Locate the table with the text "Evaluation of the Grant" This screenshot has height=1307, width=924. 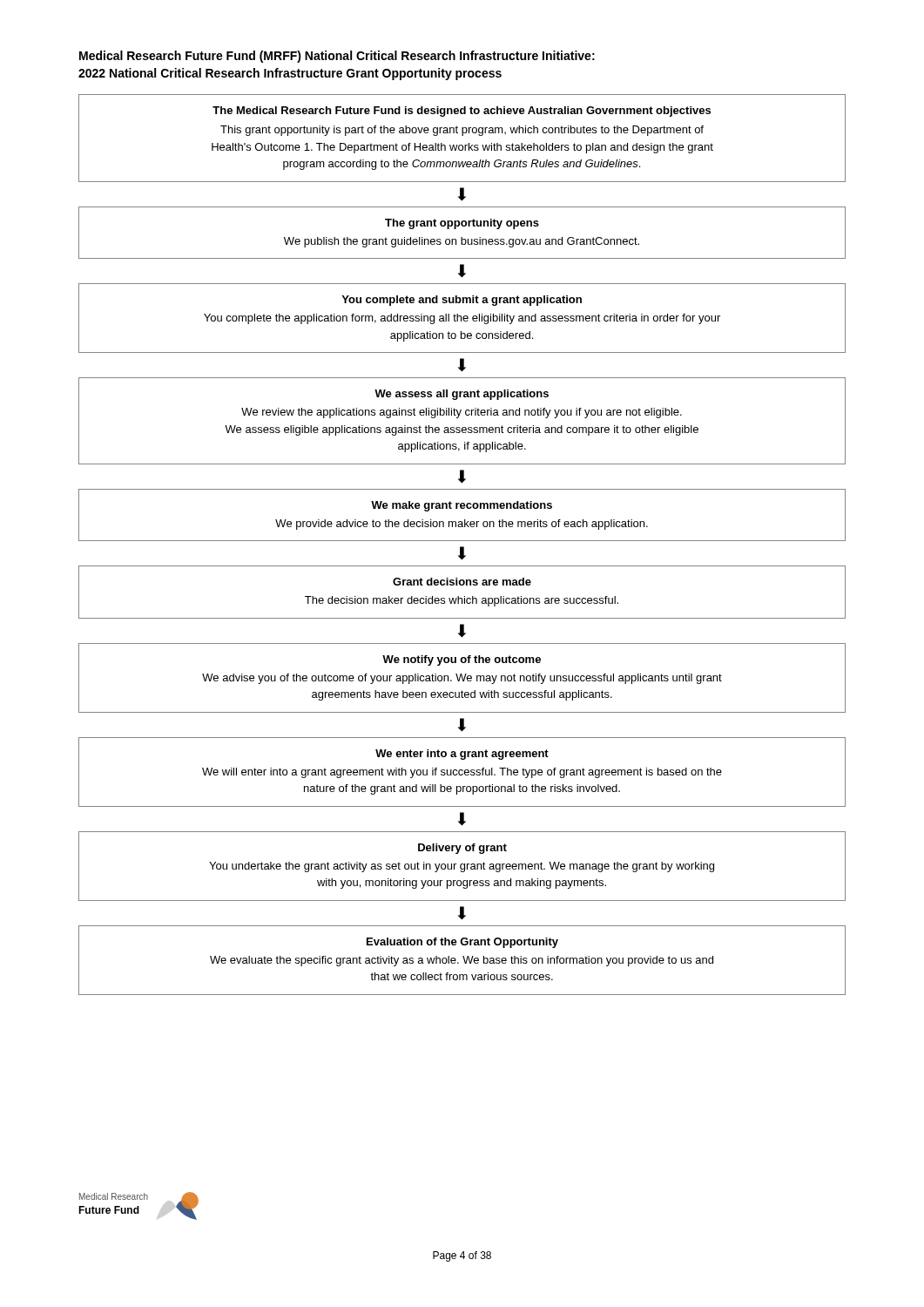pyautogui.click(x=462, y=960)
